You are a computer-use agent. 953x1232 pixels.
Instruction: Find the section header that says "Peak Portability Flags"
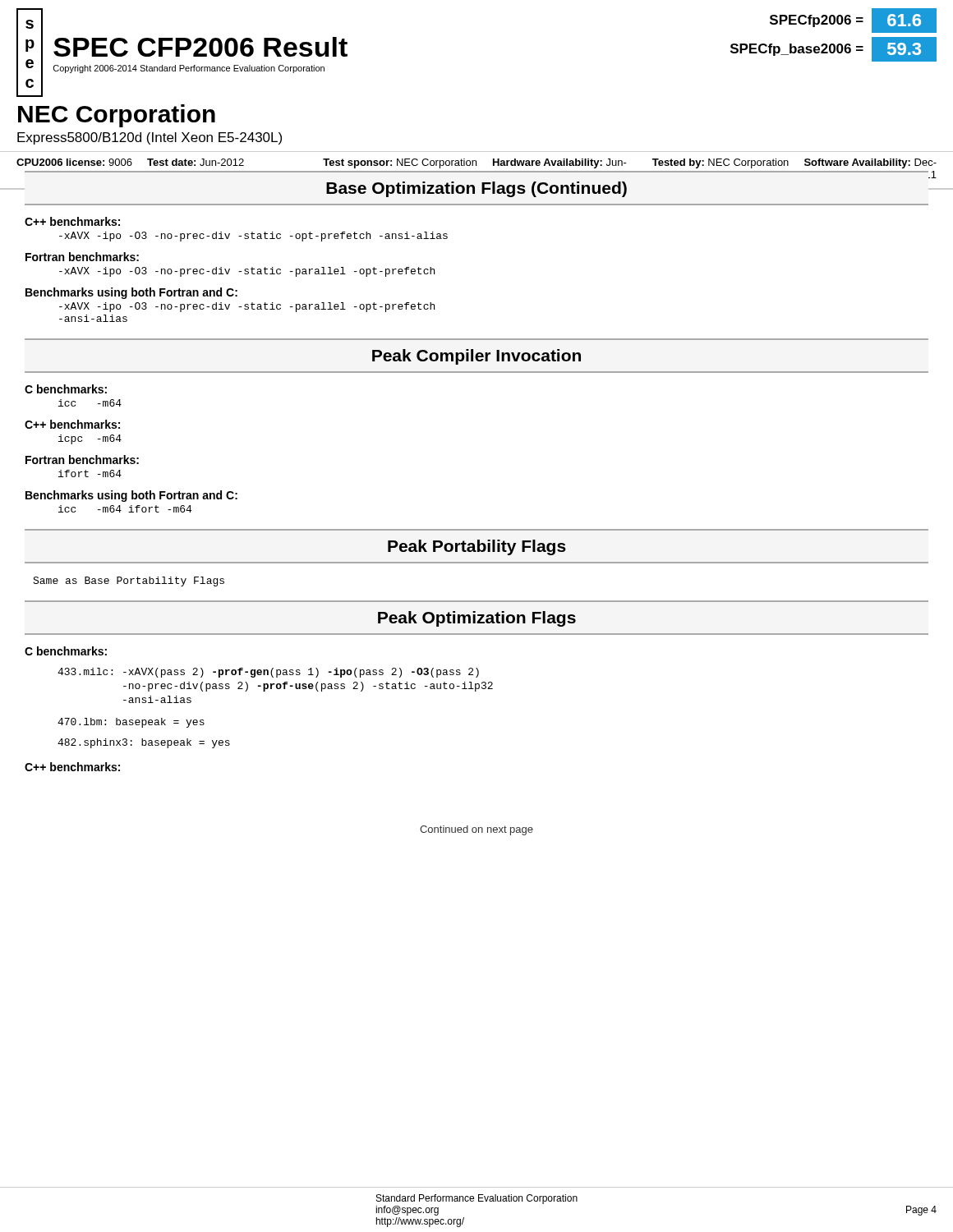476,546
